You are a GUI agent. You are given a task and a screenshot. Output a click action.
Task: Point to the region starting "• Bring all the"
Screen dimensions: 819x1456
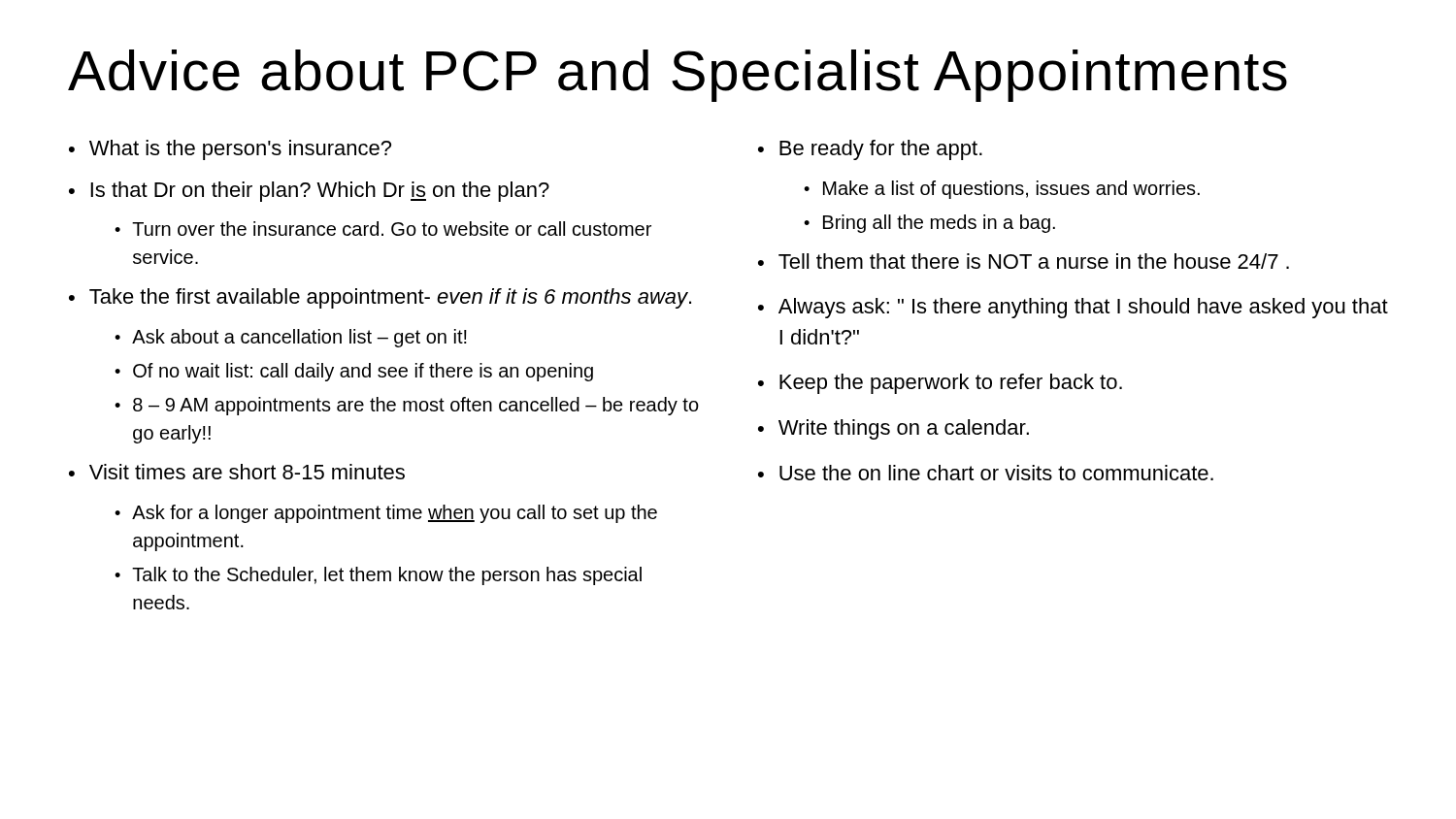[x=929, y=224]
